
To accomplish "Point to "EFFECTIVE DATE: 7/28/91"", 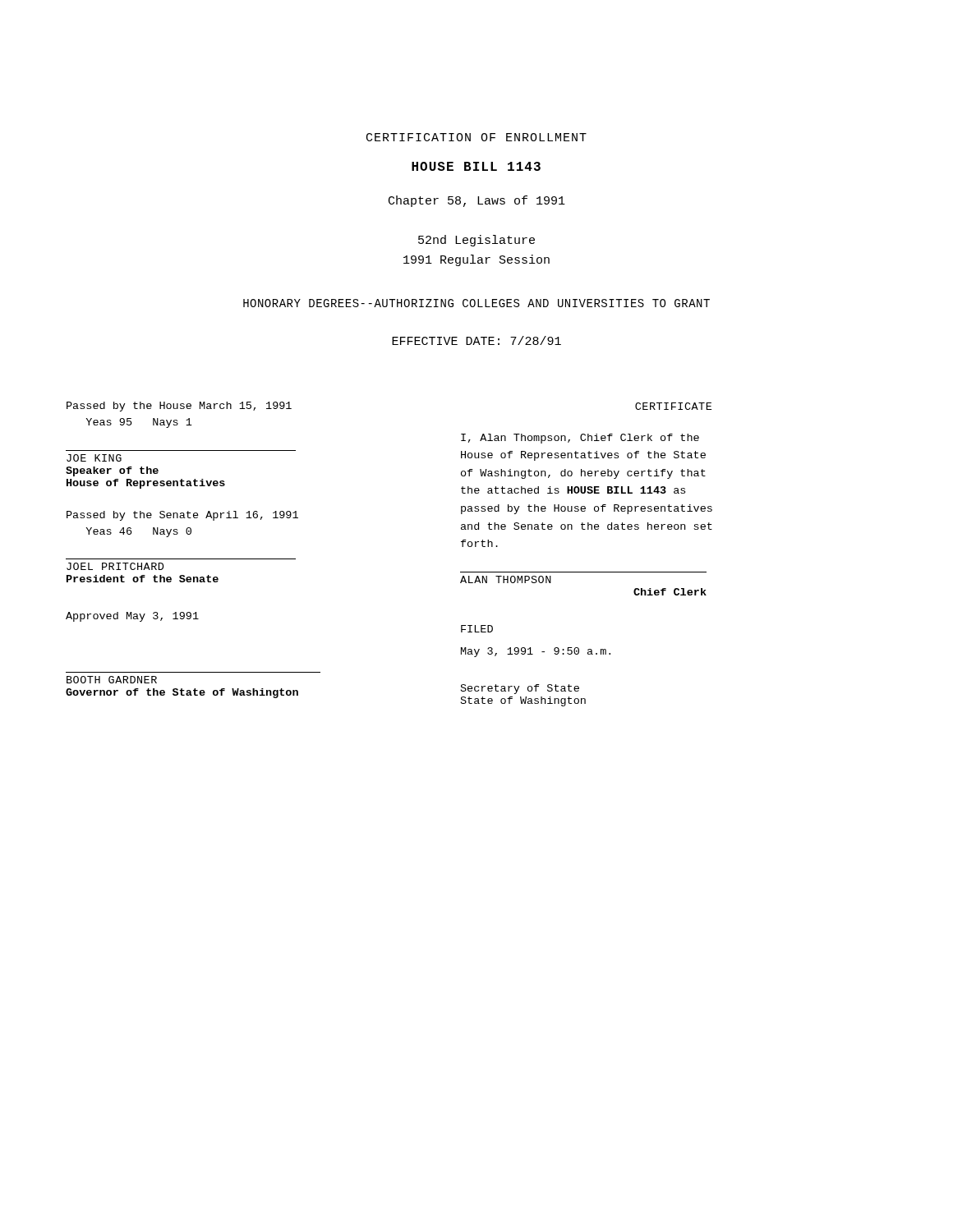I will pyautogui.click(x=476, y=342).
